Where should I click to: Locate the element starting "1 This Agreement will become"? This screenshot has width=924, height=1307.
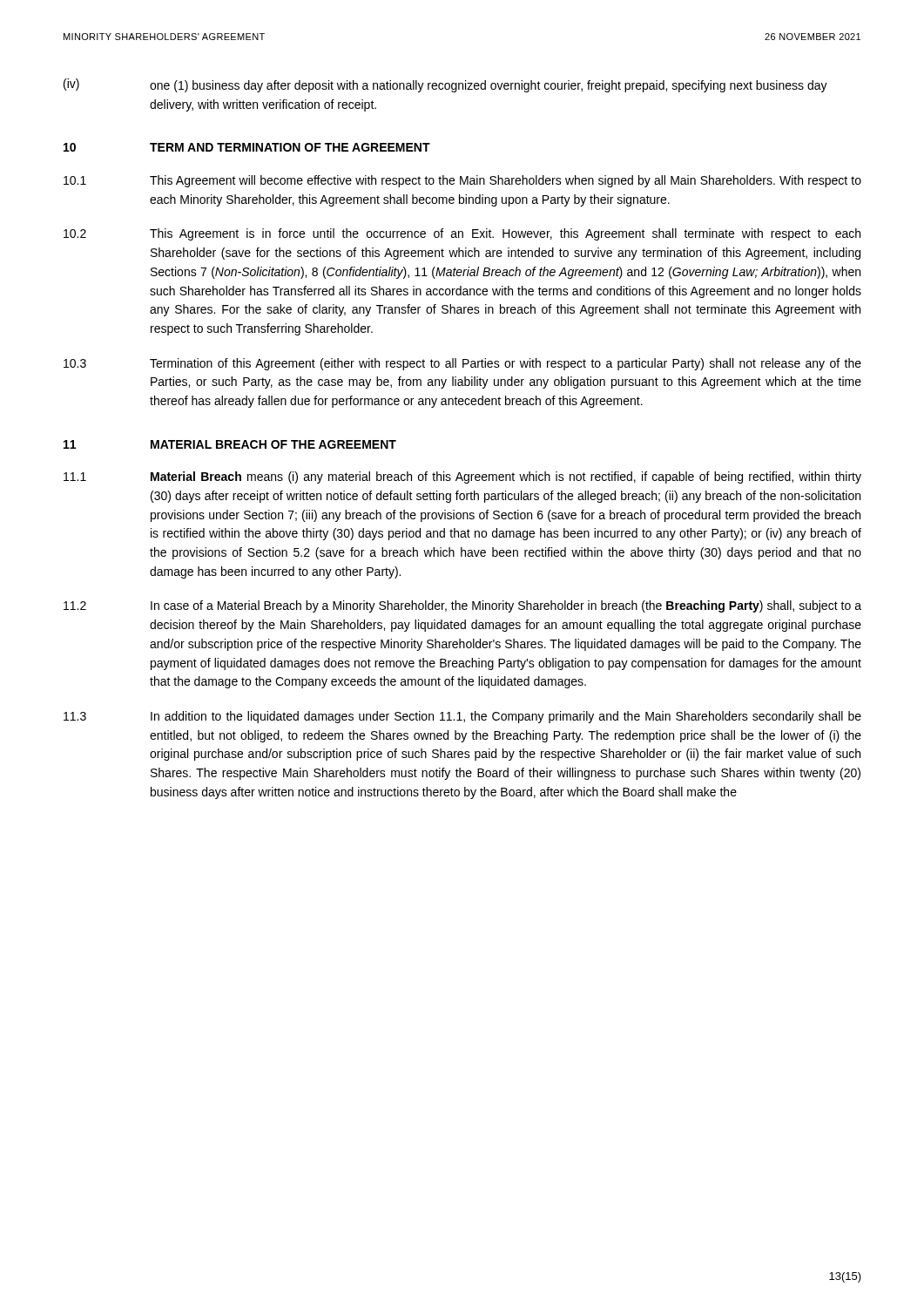point(462,191)
